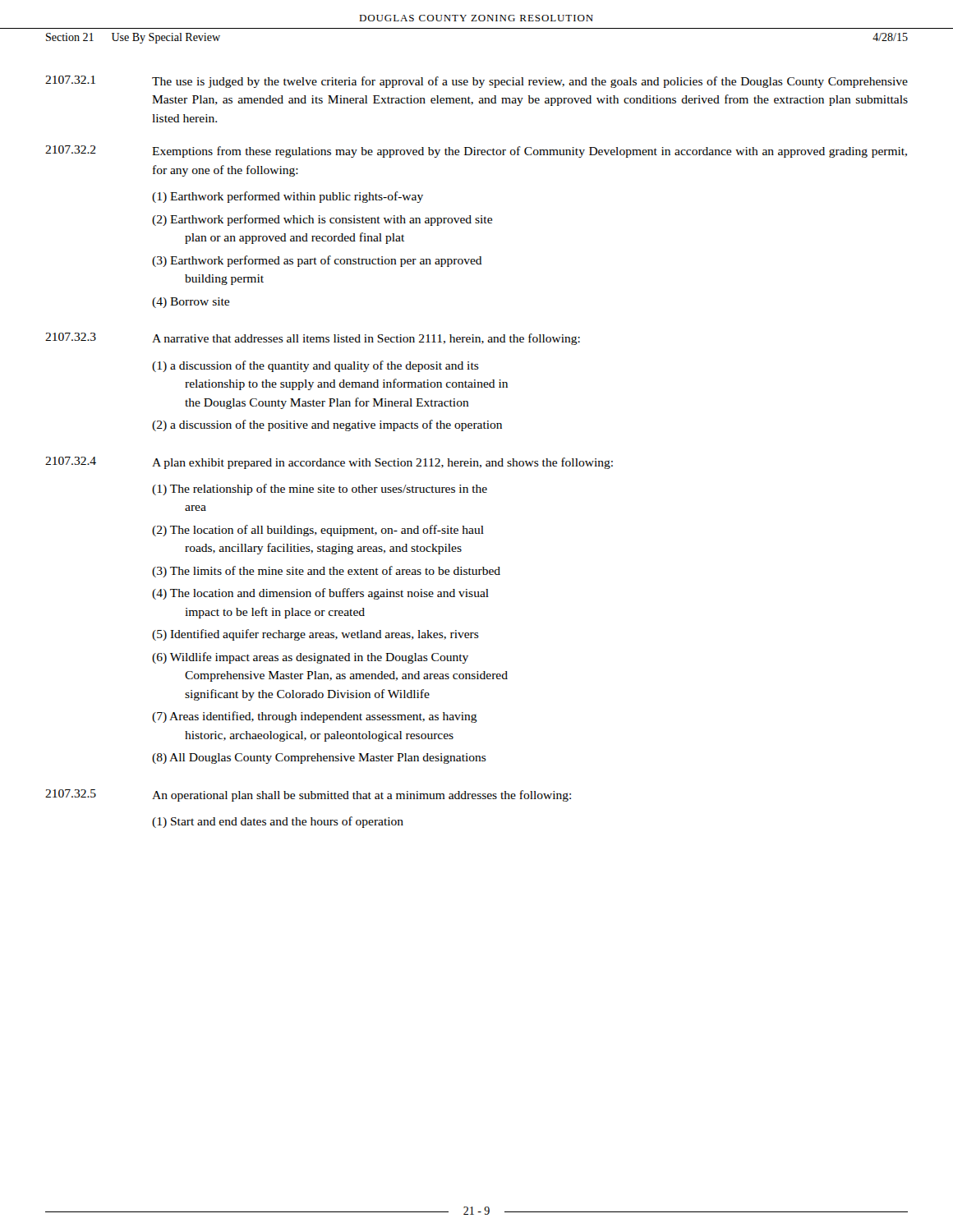Select the list item that reads "(2) Earthwork performed which is"
953x1232 pixels.
[x=322, y=220]
